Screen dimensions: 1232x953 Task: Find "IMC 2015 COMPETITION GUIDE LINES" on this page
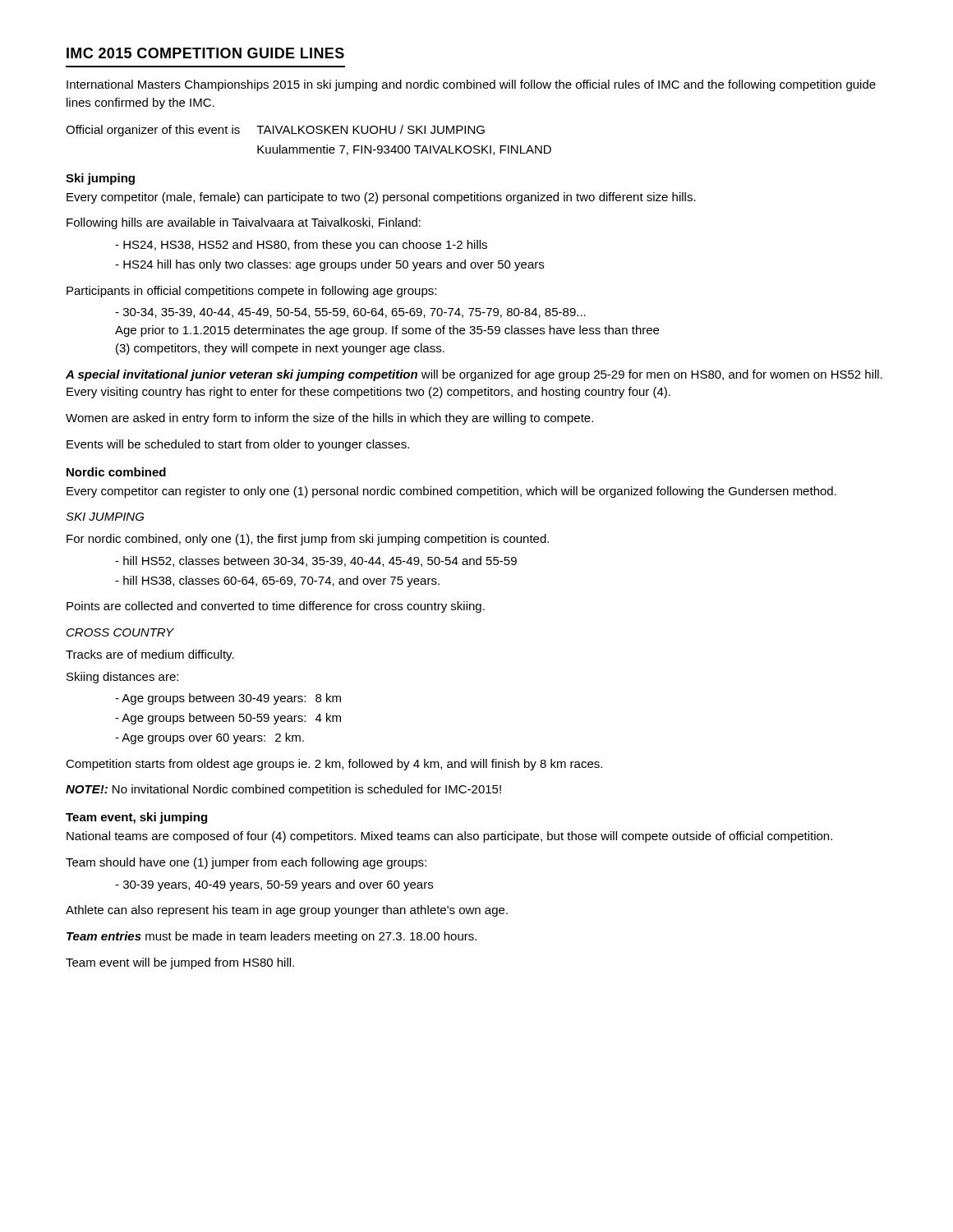tap(205, 53)
